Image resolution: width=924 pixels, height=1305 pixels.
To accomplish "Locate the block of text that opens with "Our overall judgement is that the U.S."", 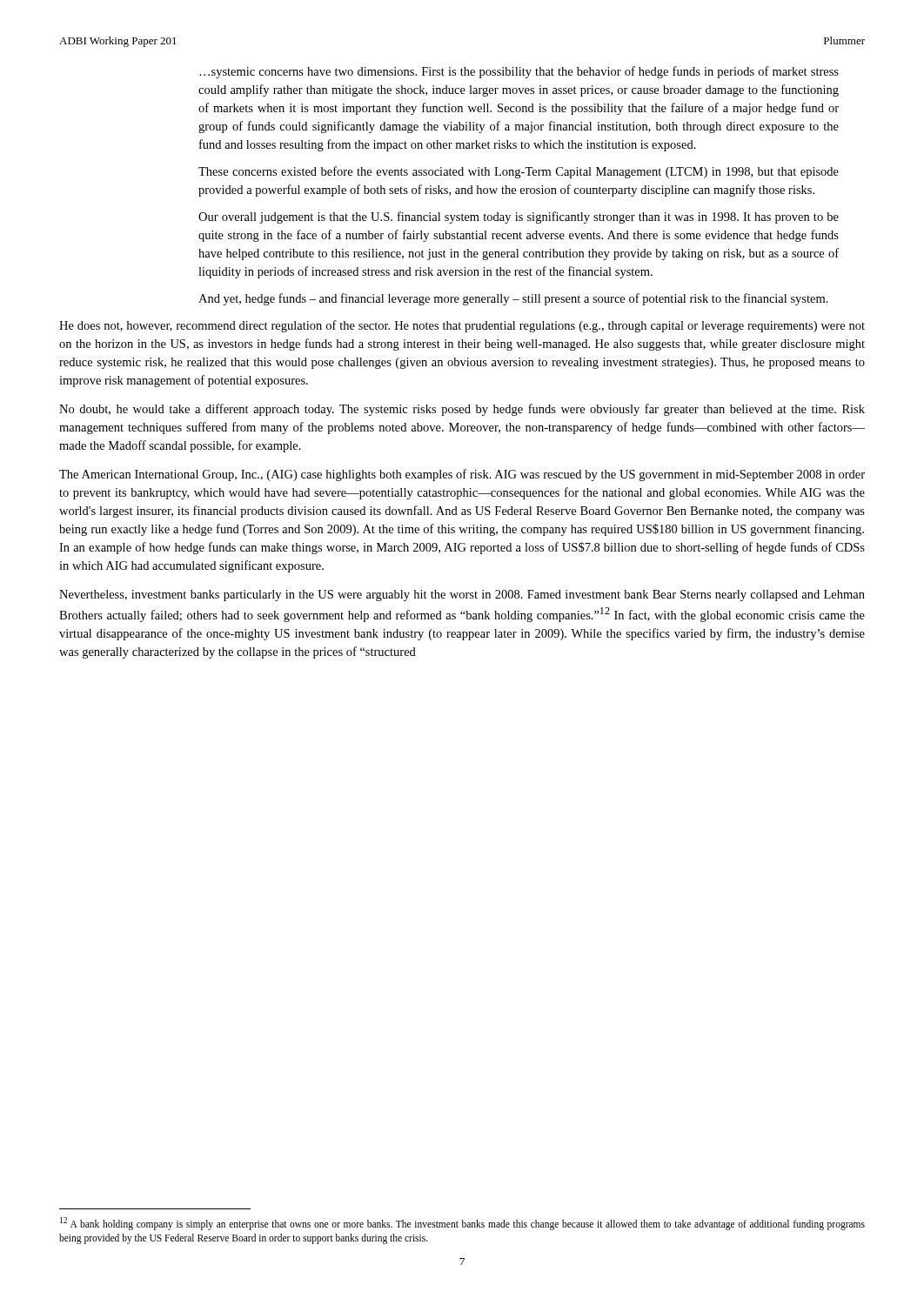I will tap(519, 245).
